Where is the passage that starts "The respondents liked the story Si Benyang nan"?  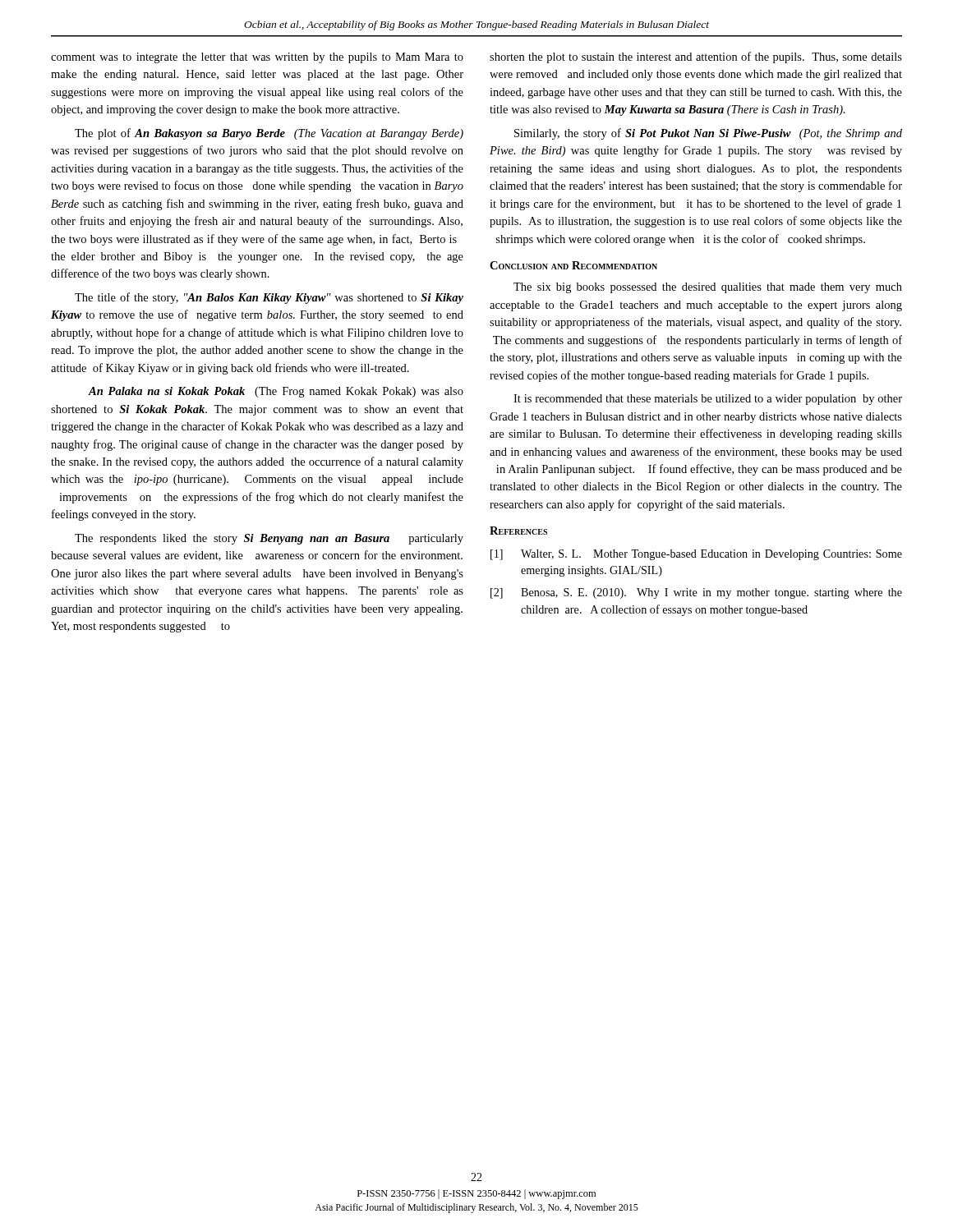click(x=257, y=582)
